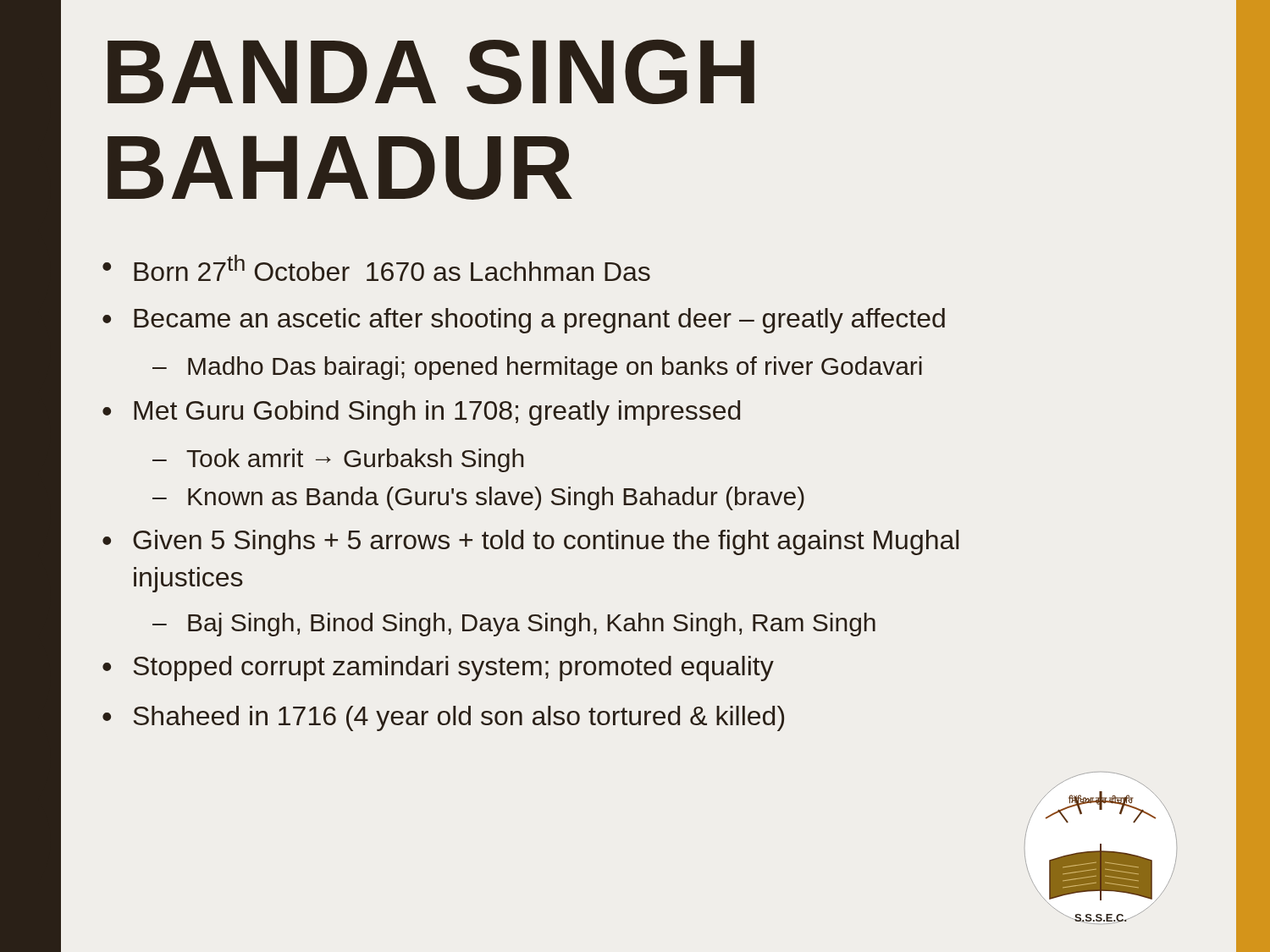The height and width of the screenshot is (952, 1270).
Task: Find the block starting "– Baj Singh, Binod"
Action: [515, 623]
